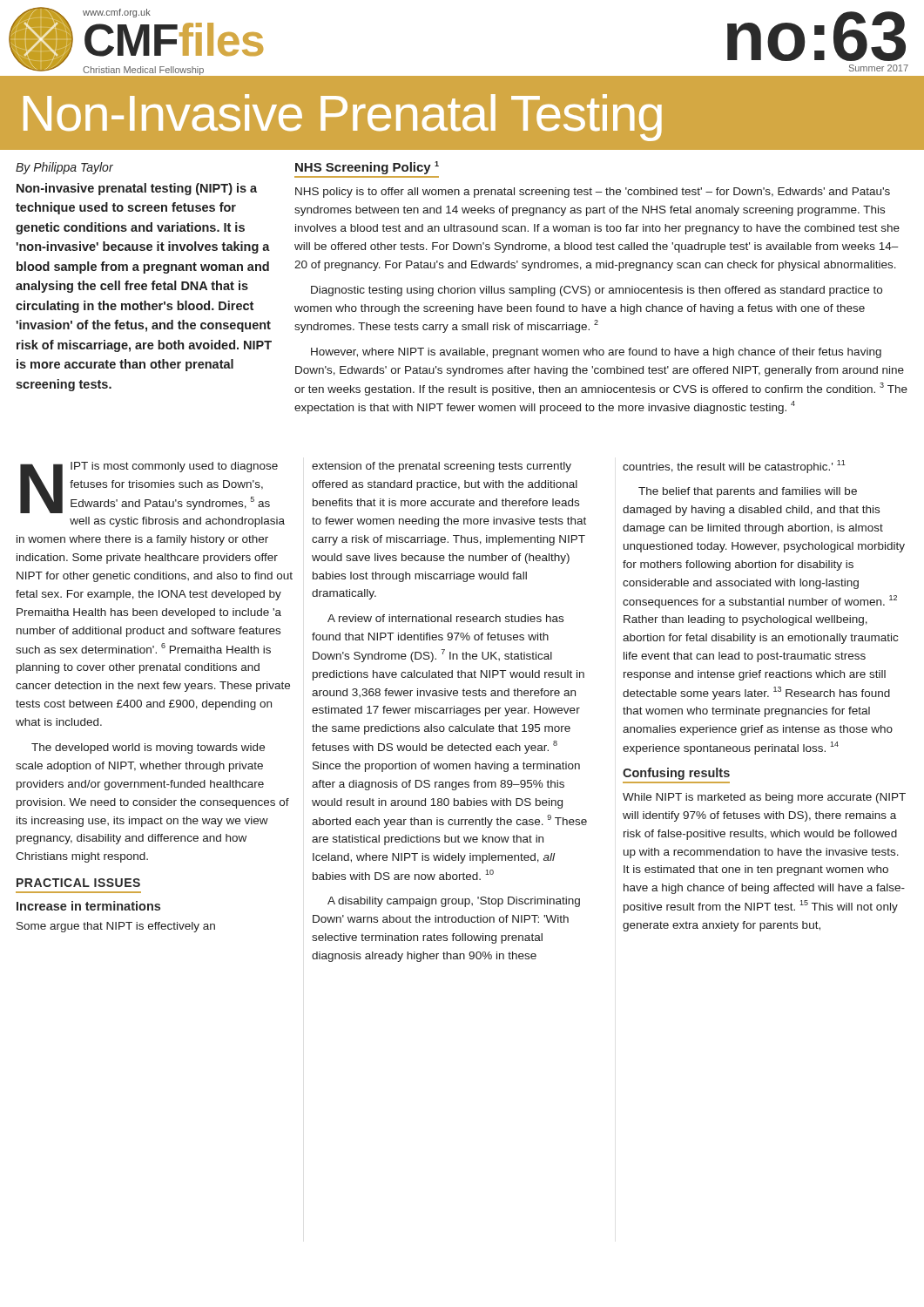Navigate to the element starting "Confusing results"
The height and width of the screenshot is (1307, 924).
[x=676, y=774]
